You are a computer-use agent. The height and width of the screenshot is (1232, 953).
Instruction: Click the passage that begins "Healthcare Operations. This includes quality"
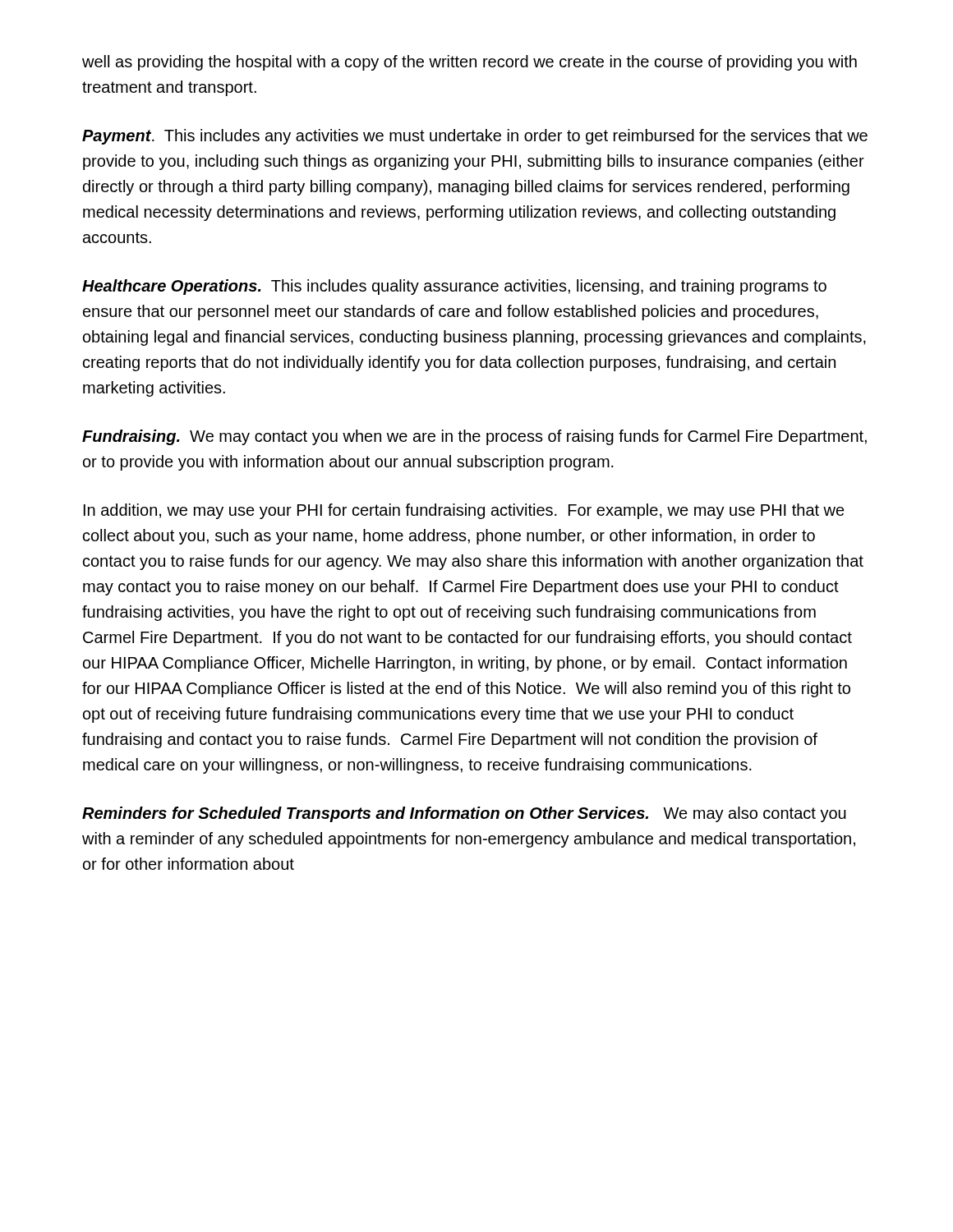474,337
